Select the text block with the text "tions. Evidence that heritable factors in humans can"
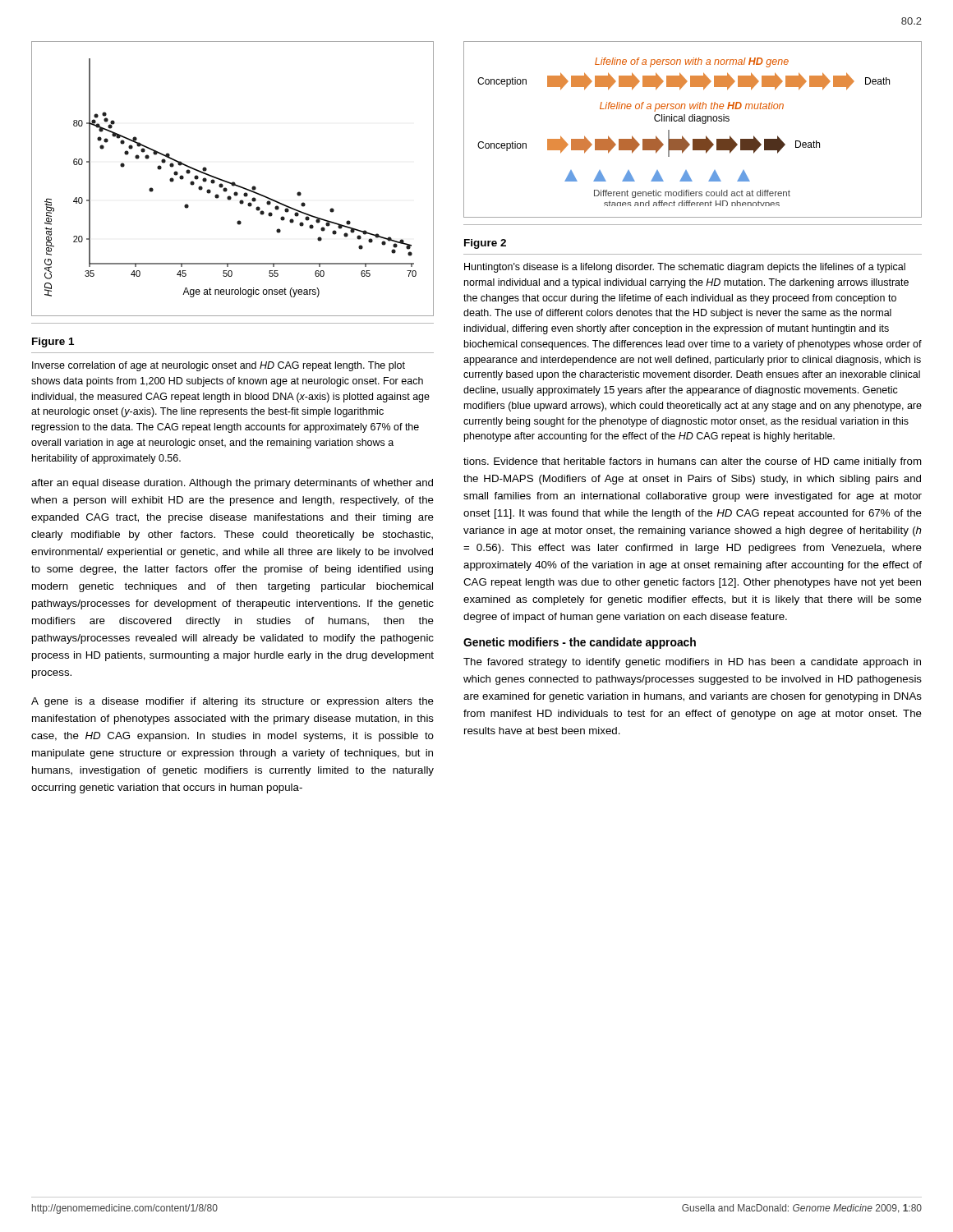Screen dimensions: 1232x953 click(693, 539)
